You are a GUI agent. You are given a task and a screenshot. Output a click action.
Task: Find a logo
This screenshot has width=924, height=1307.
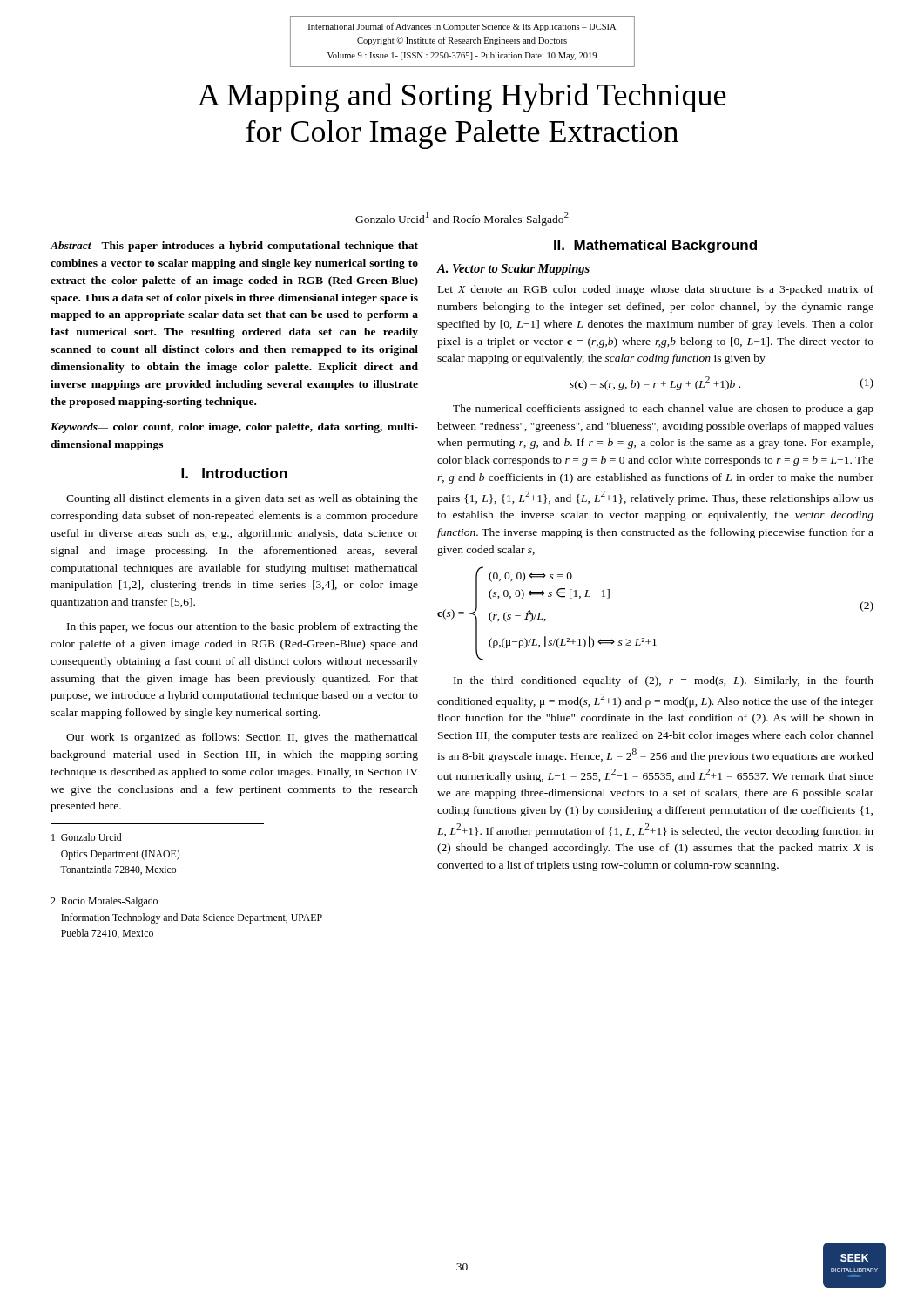[854, 1265]
